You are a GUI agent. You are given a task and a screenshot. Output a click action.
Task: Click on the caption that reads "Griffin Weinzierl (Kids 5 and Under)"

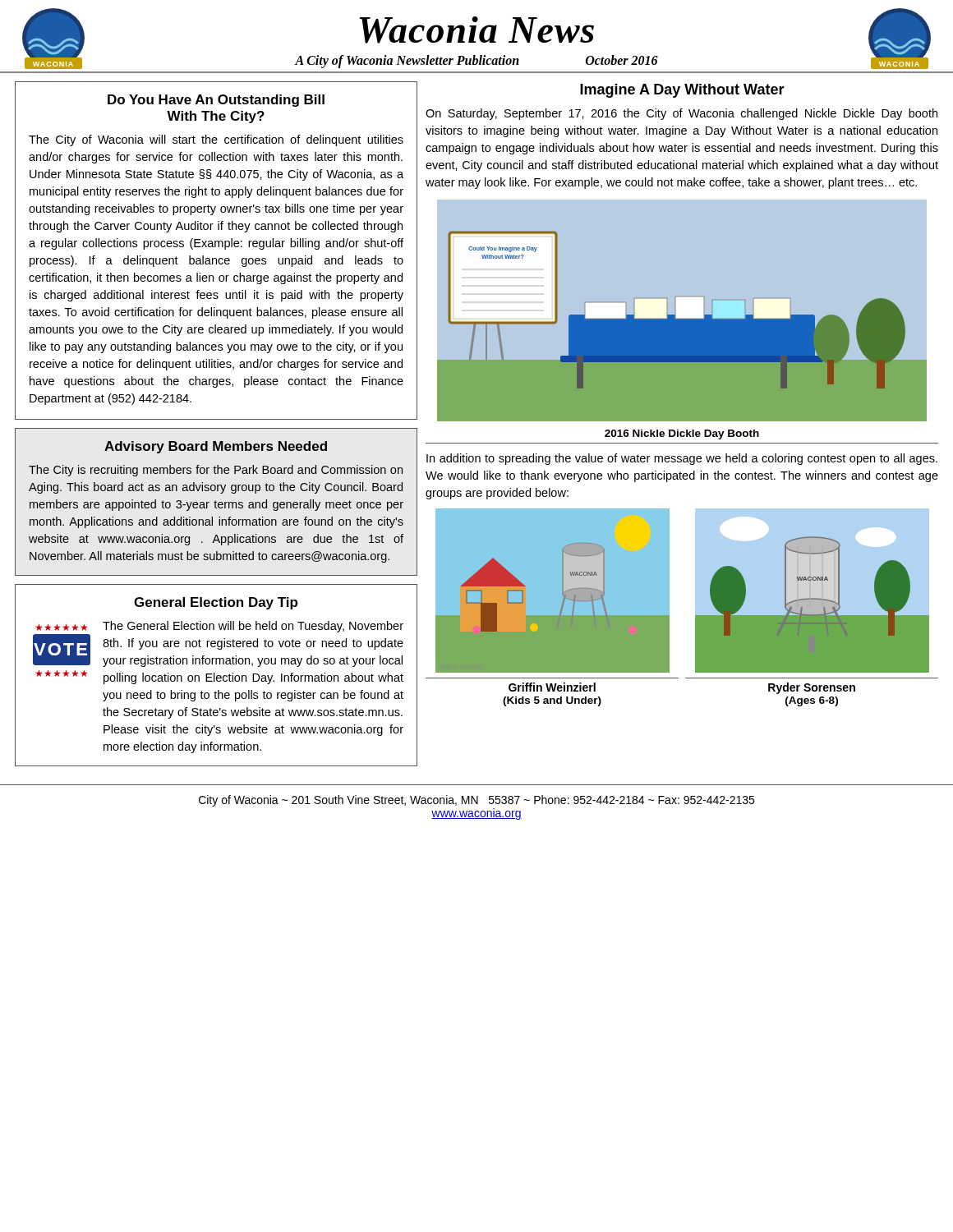click(x=552, y=692)
